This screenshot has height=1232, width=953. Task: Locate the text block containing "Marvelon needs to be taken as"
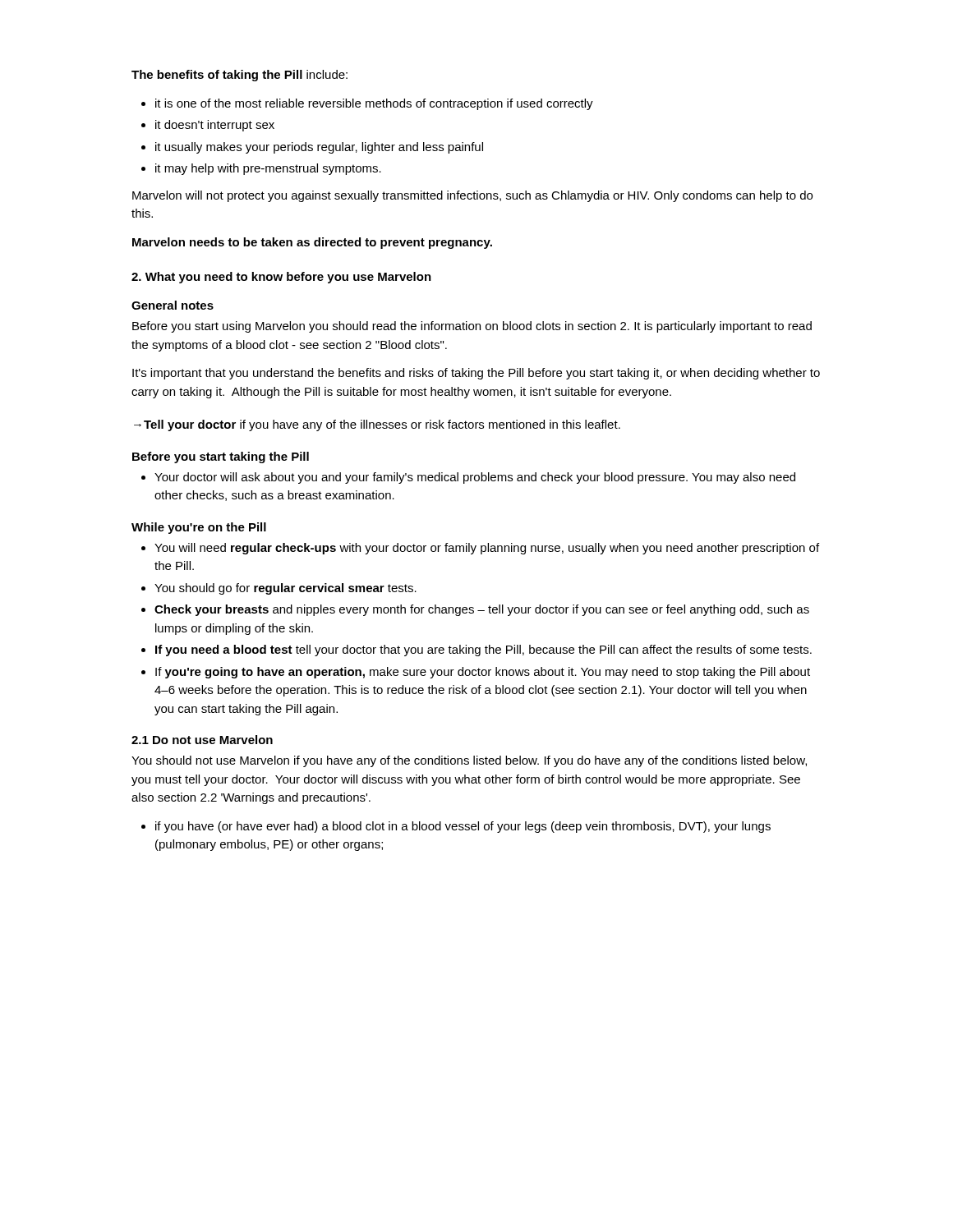pos(312,241)
